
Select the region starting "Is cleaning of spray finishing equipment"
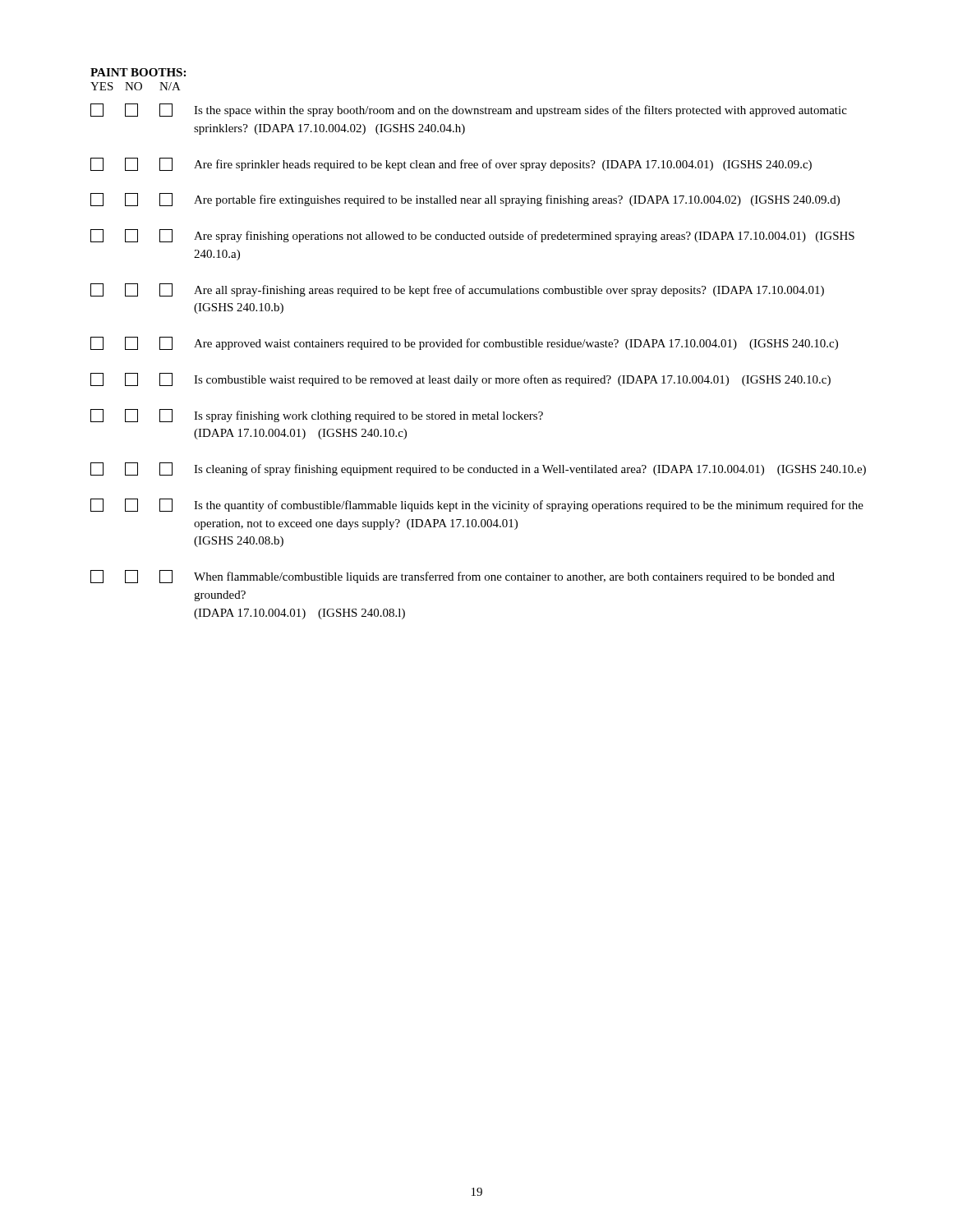pos(481,470)
